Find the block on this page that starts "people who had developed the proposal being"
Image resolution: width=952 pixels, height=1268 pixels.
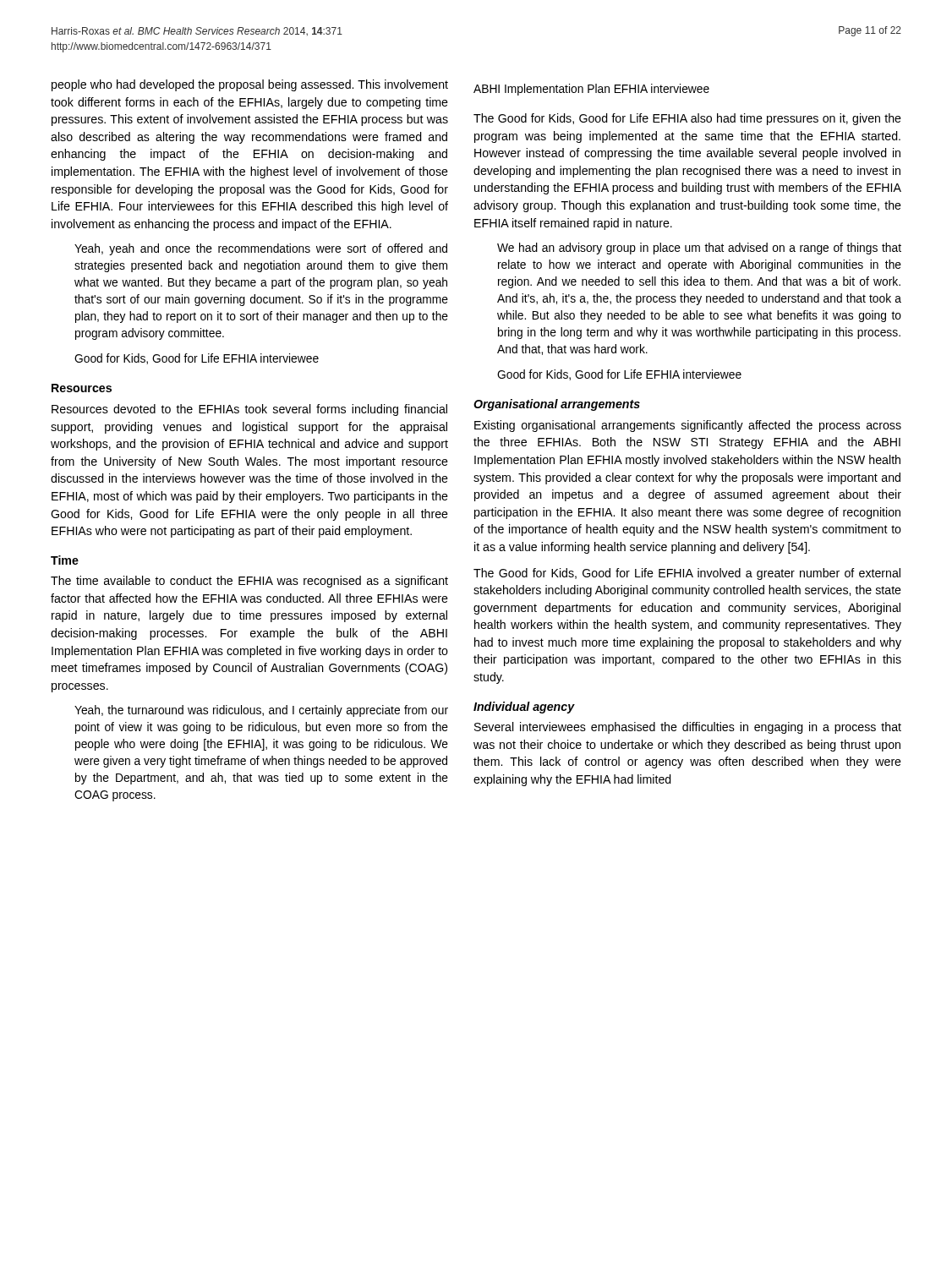pos(249,154)
